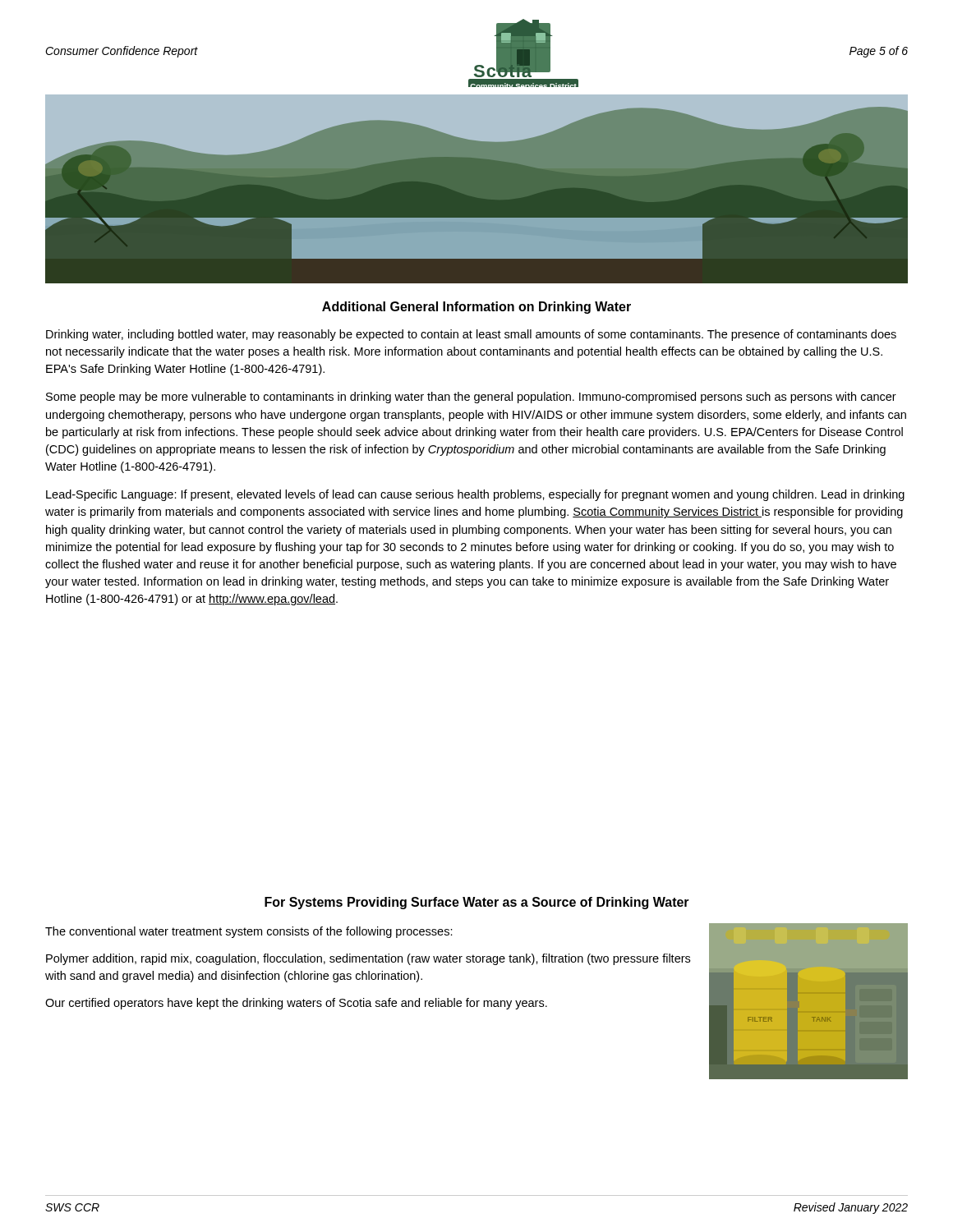Find the logo
This screenshot has height=1232, width=953.
coord(523,51)
